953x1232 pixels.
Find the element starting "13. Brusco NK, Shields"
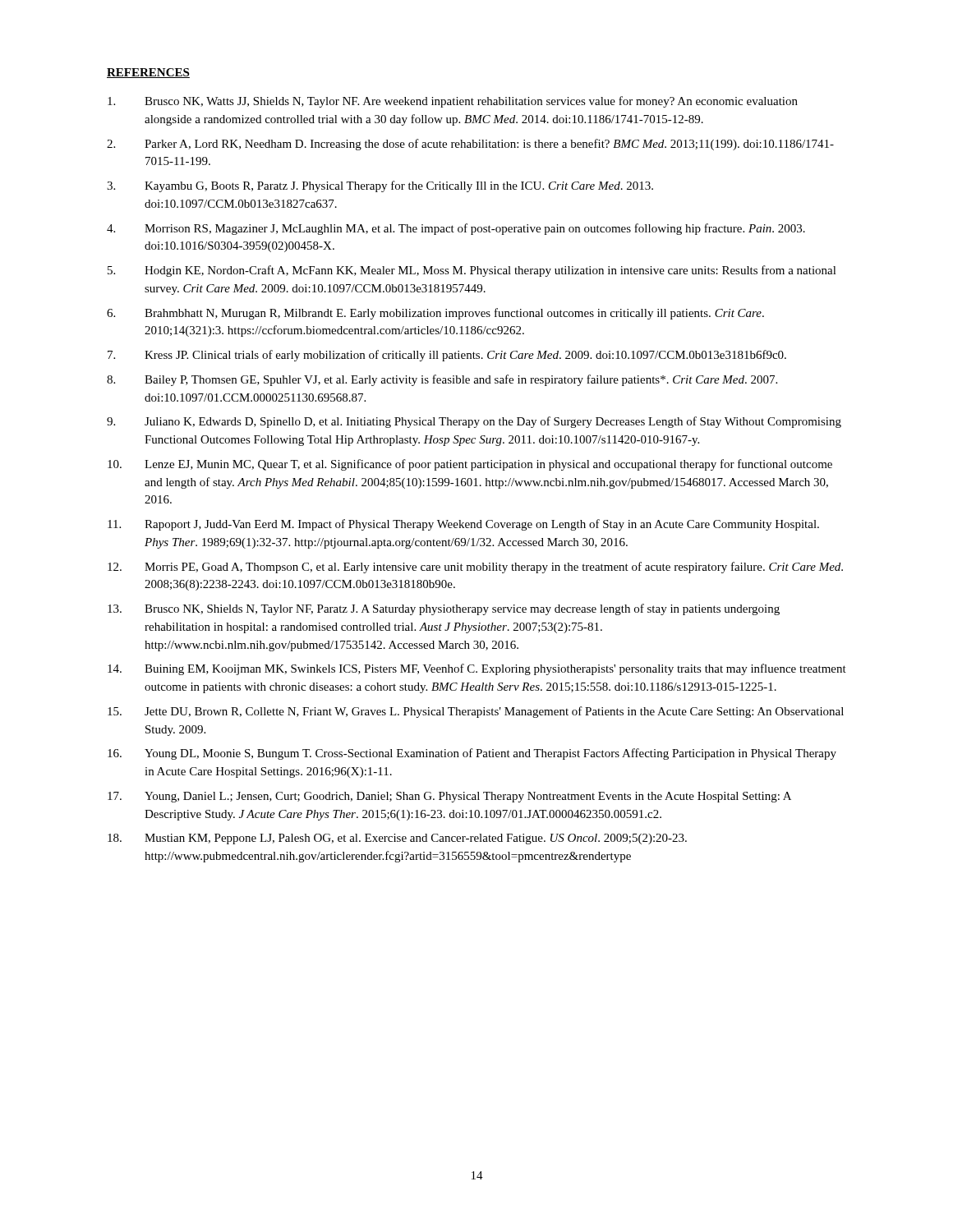pos(476,627)
